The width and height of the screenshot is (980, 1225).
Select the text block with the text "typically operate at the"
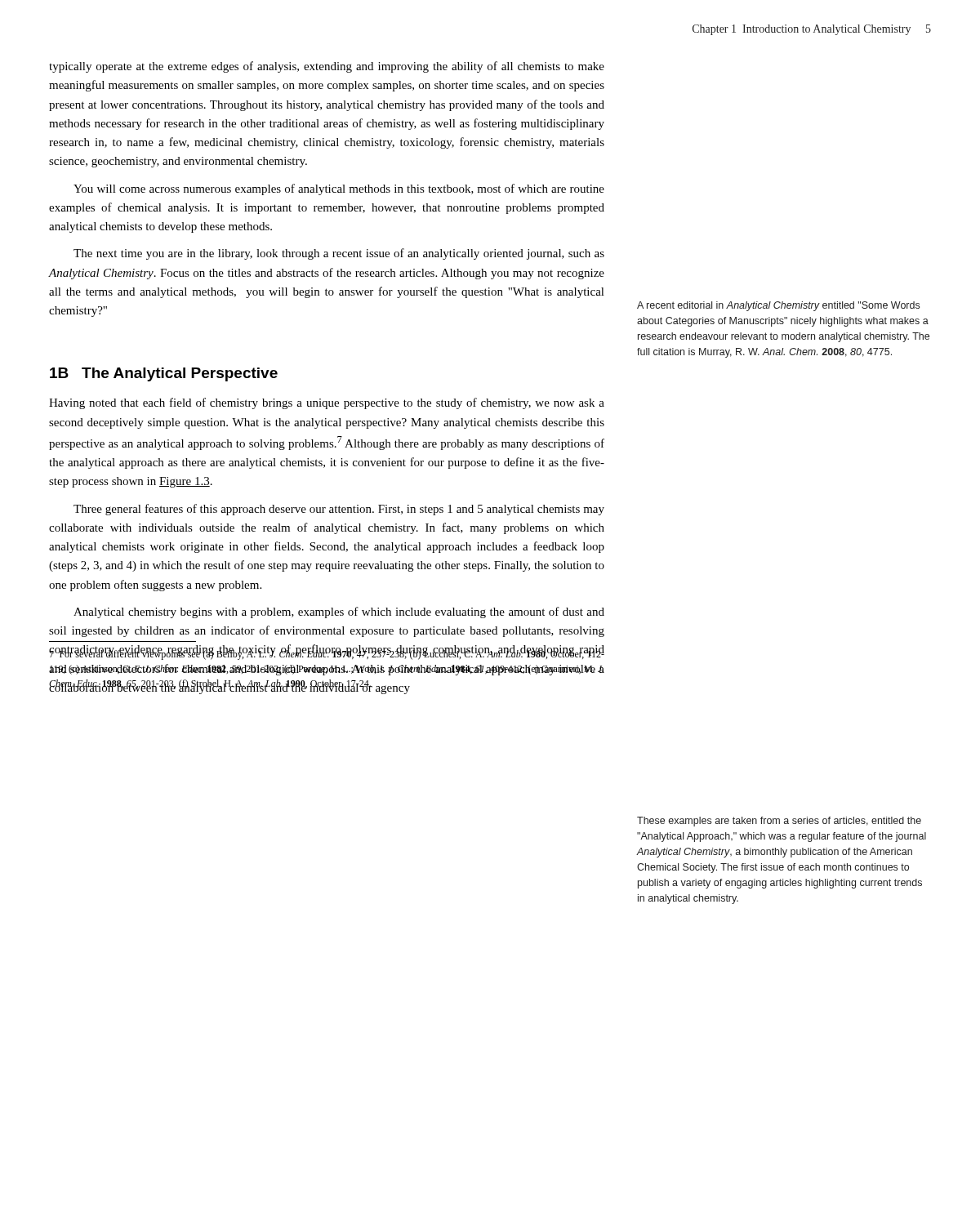coord(327,114)
